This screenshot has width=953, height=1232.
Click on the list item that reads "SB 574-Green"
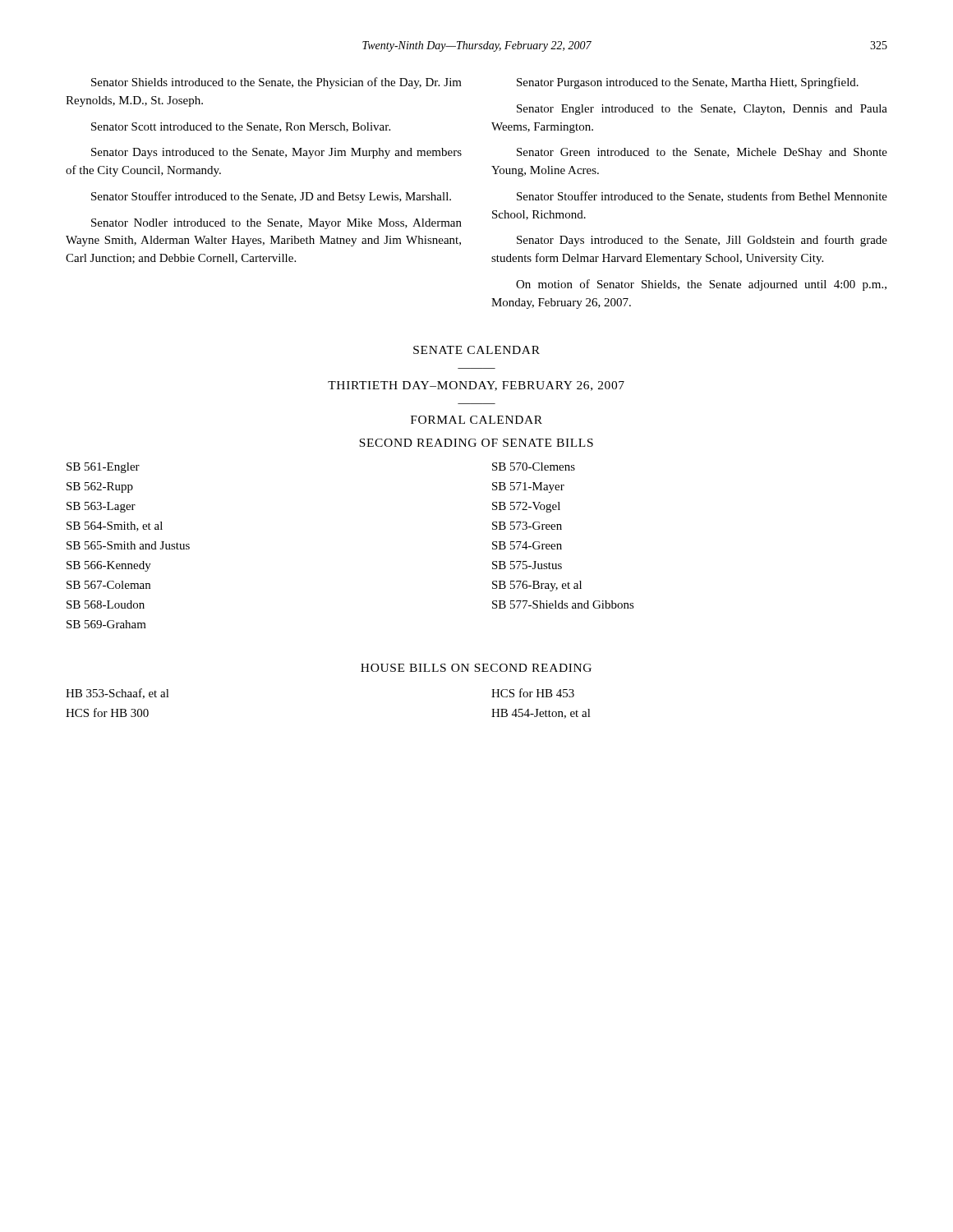tap(527, 546)
